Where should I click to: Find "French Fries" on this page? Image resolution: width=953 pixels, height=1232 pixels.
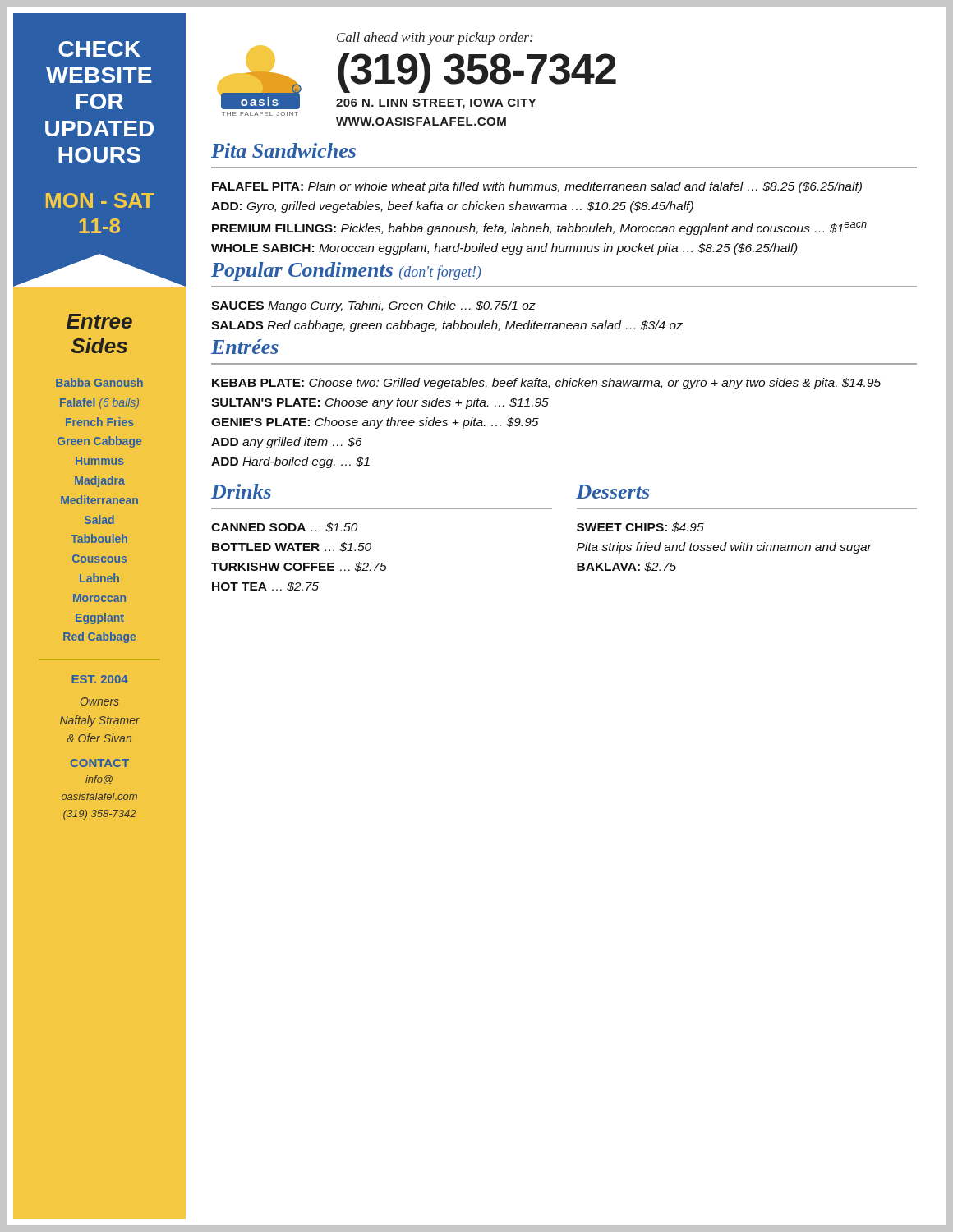pyautogui.click(x=99, y=422)
